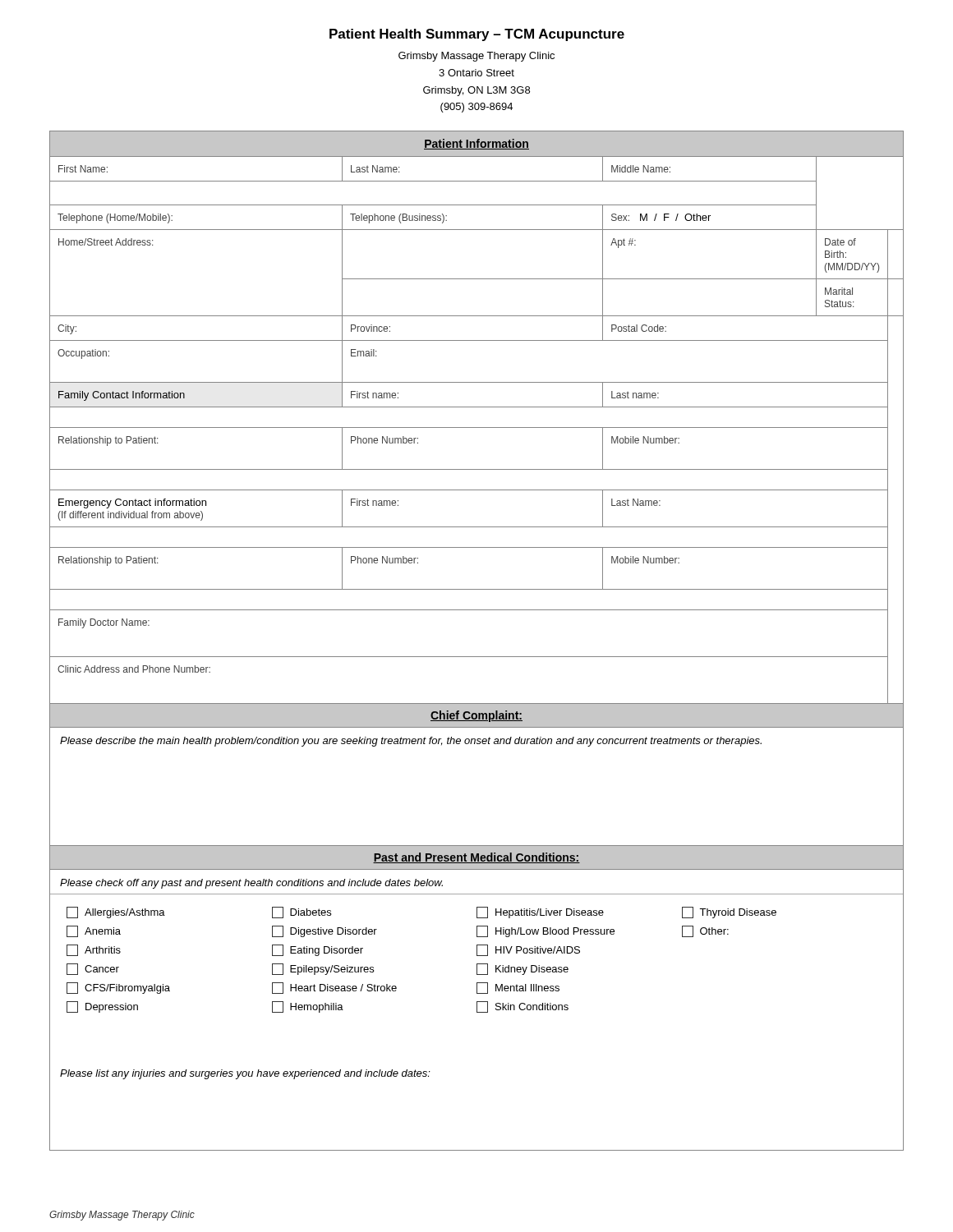Find the list item containing "Hepatitis/Liver Disease"

coord(540,912)
